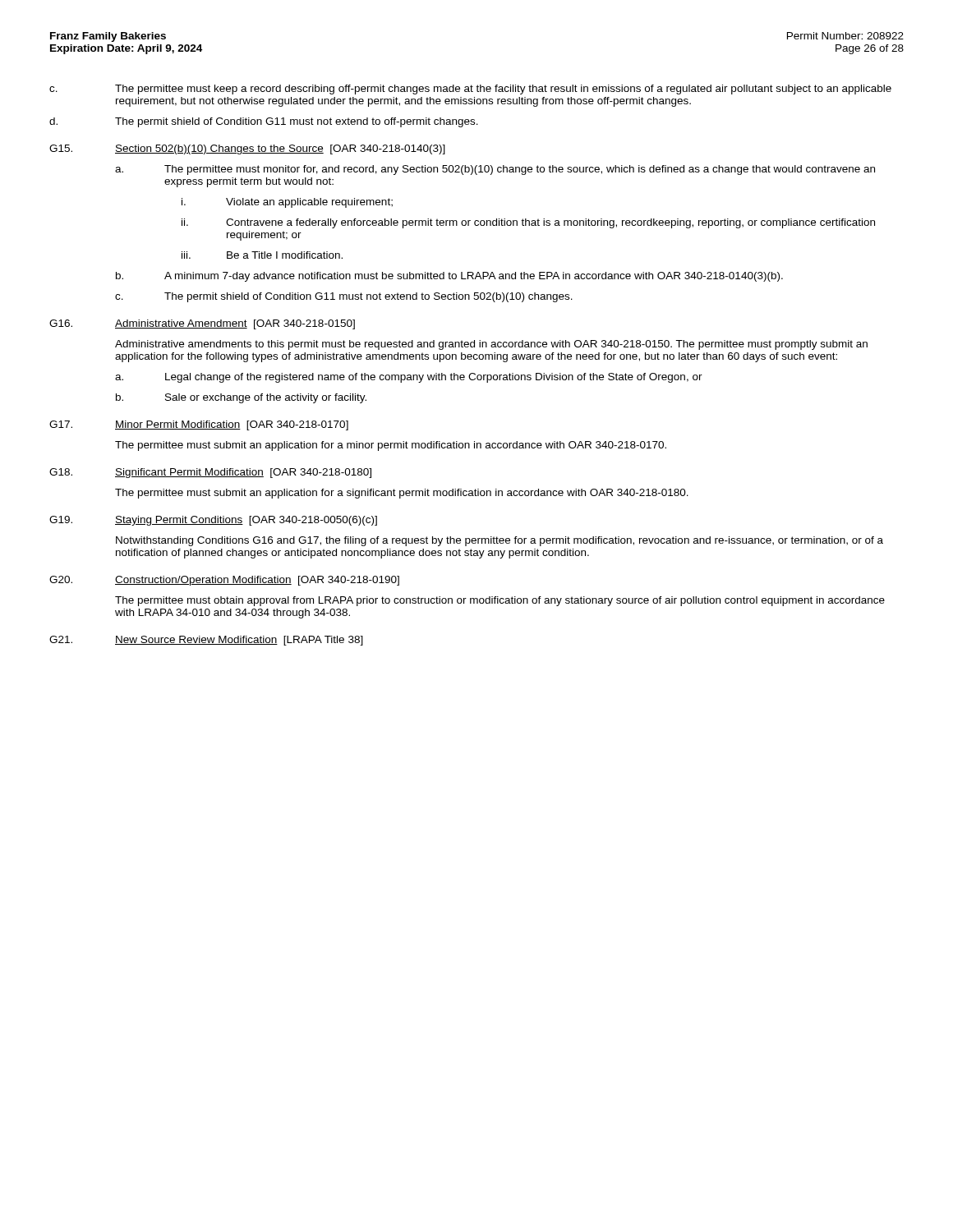Image resolution: width=953 pixels, height=1232 pixels.
Task: Find the list item with the text "b. Sale or exchange of the"
Action: tap(241, 398)
